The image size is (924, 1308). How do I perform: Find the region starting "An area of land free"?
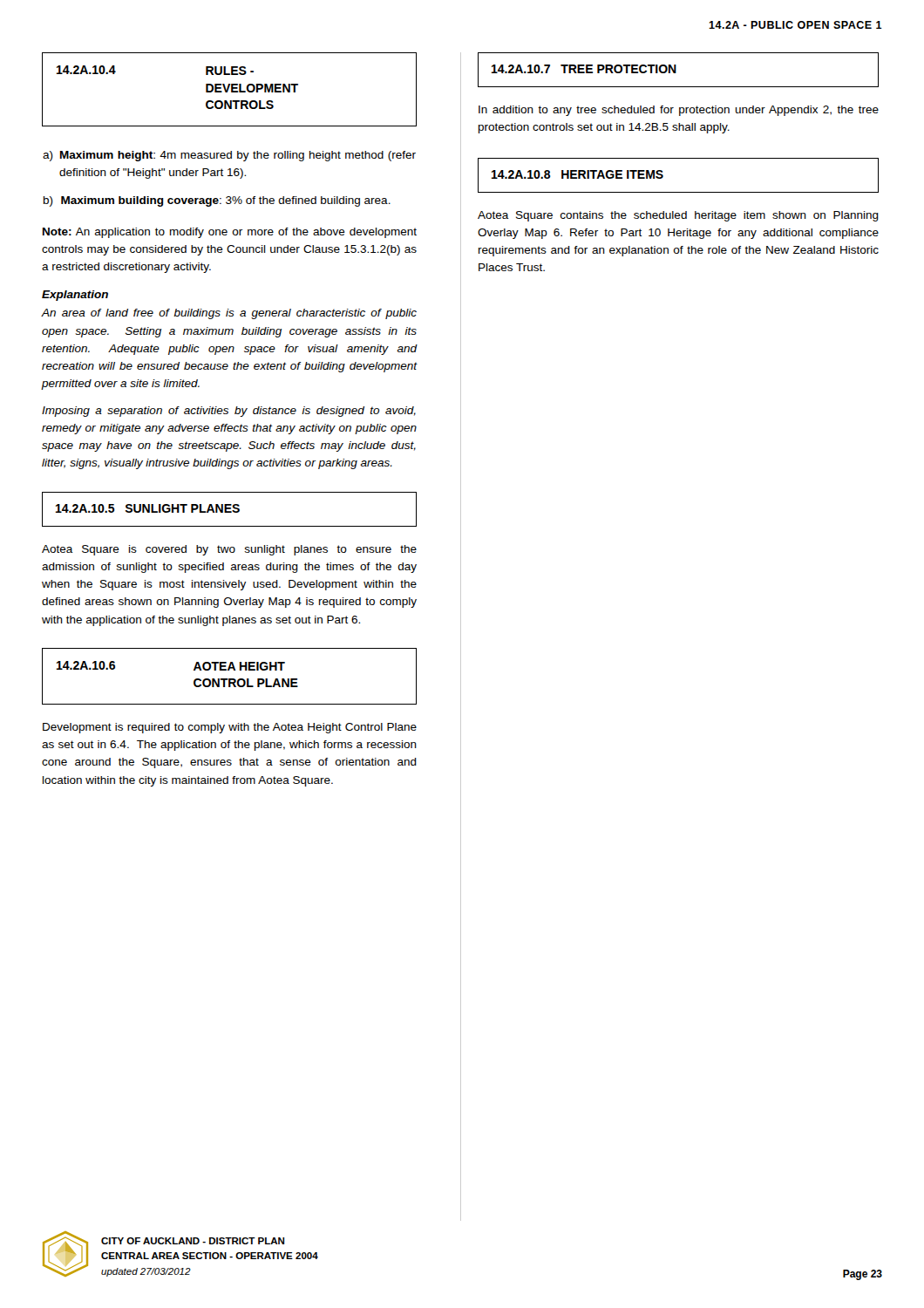click(229, 348)
